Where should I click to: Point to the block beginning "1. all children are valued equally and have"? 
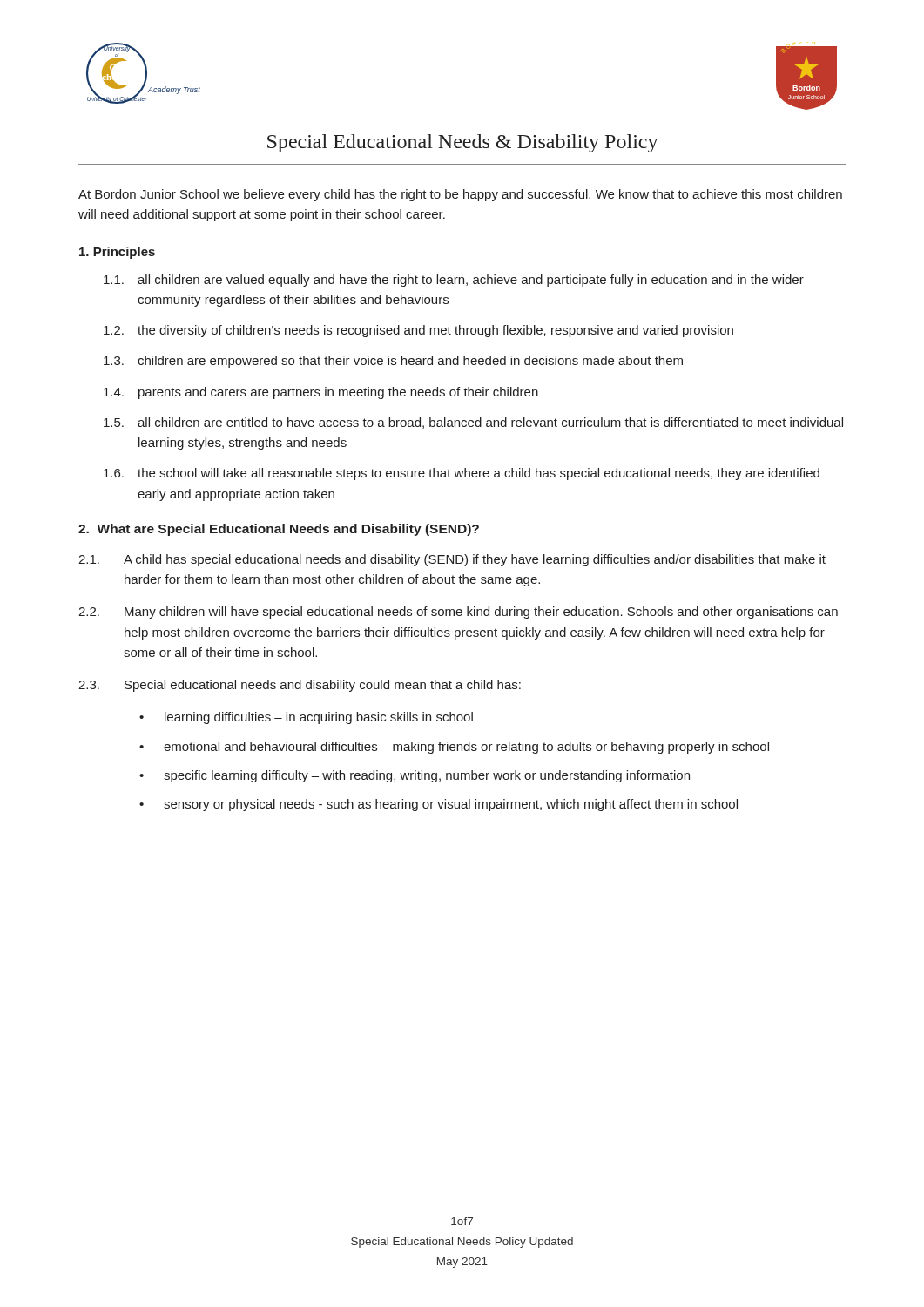pos(462,289)
